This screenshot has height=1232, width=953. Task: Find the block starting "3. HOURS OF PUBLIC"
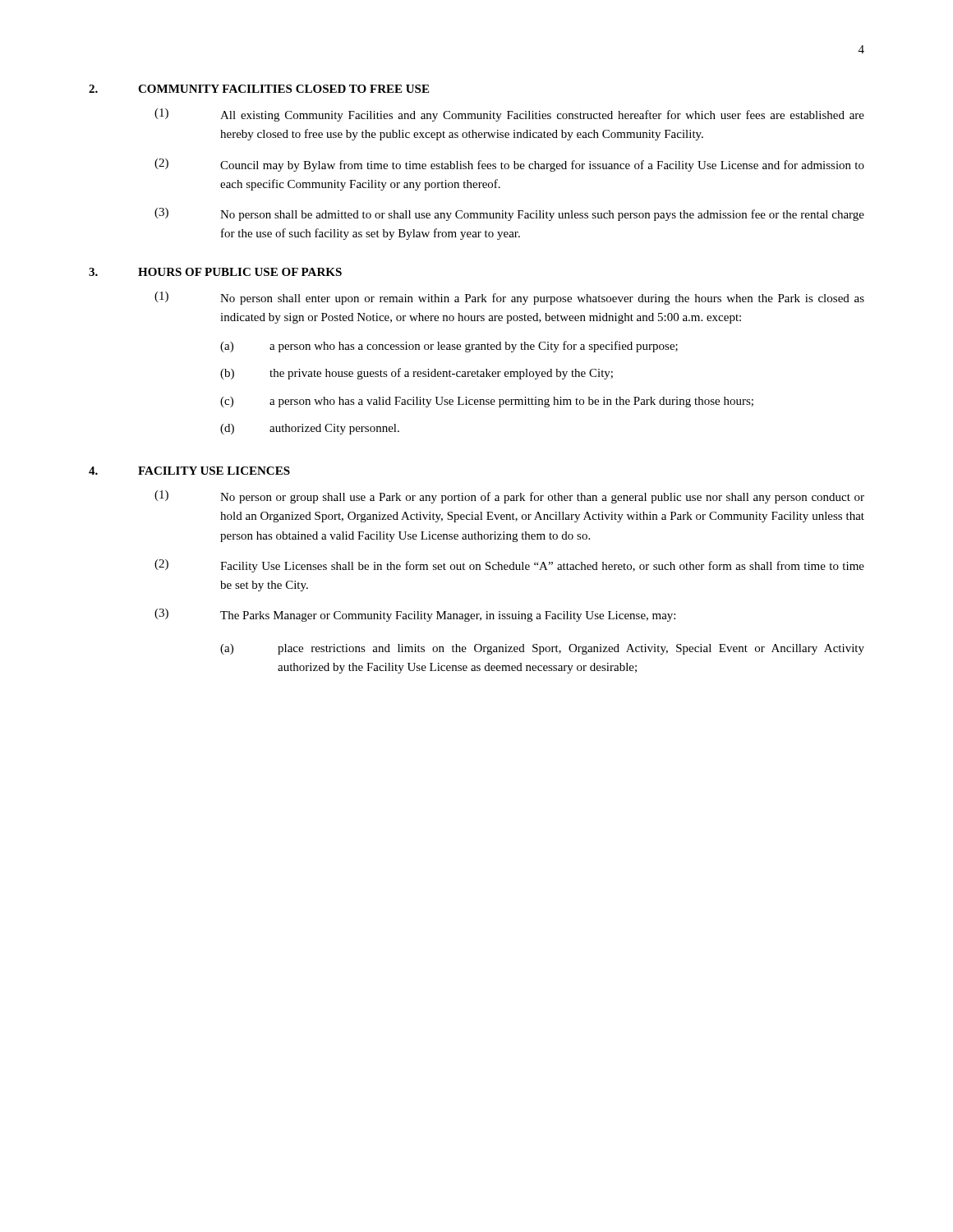[x=476, y=354]
